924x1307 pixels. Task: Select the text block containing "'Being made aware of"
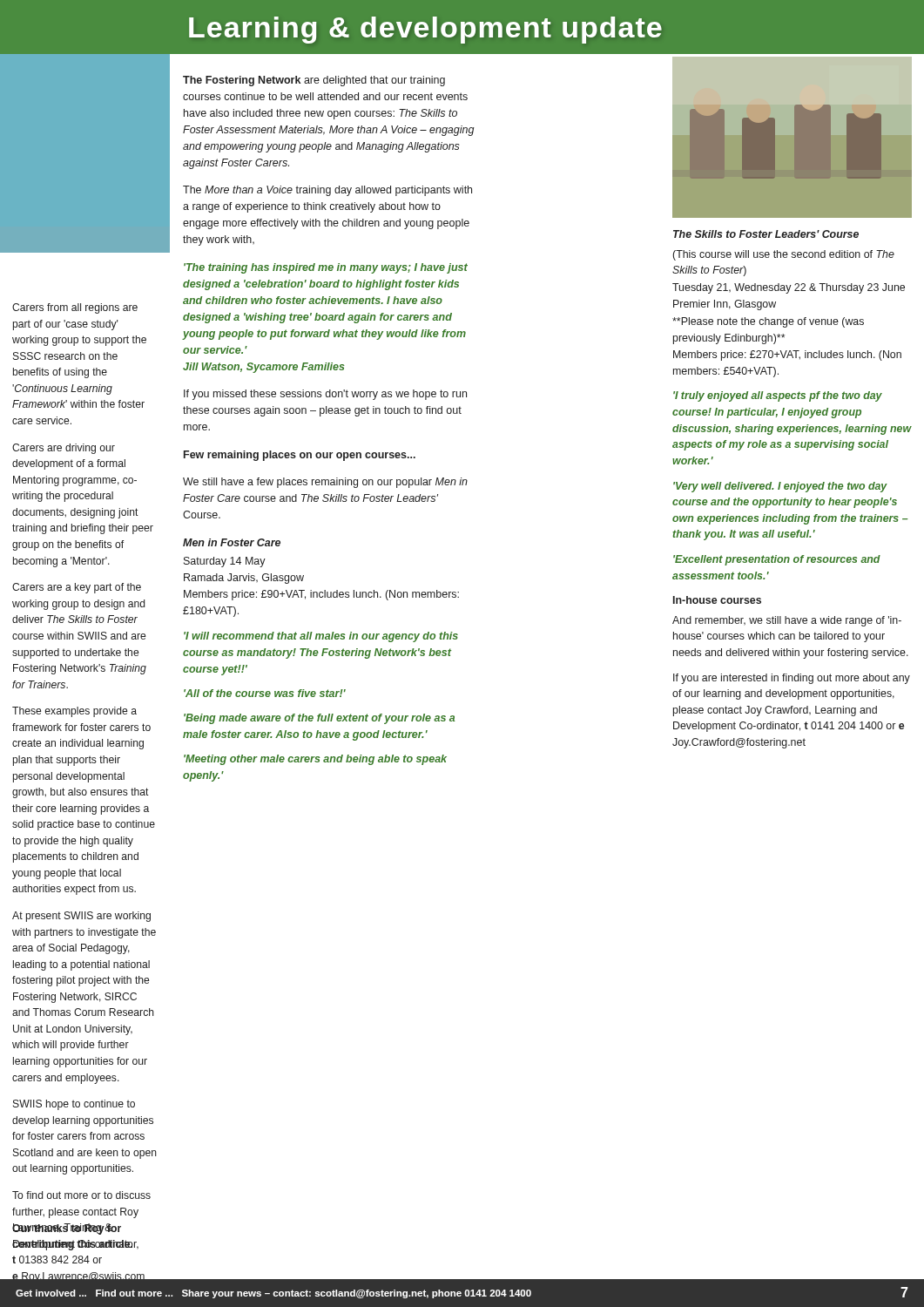tap(330, 726)
